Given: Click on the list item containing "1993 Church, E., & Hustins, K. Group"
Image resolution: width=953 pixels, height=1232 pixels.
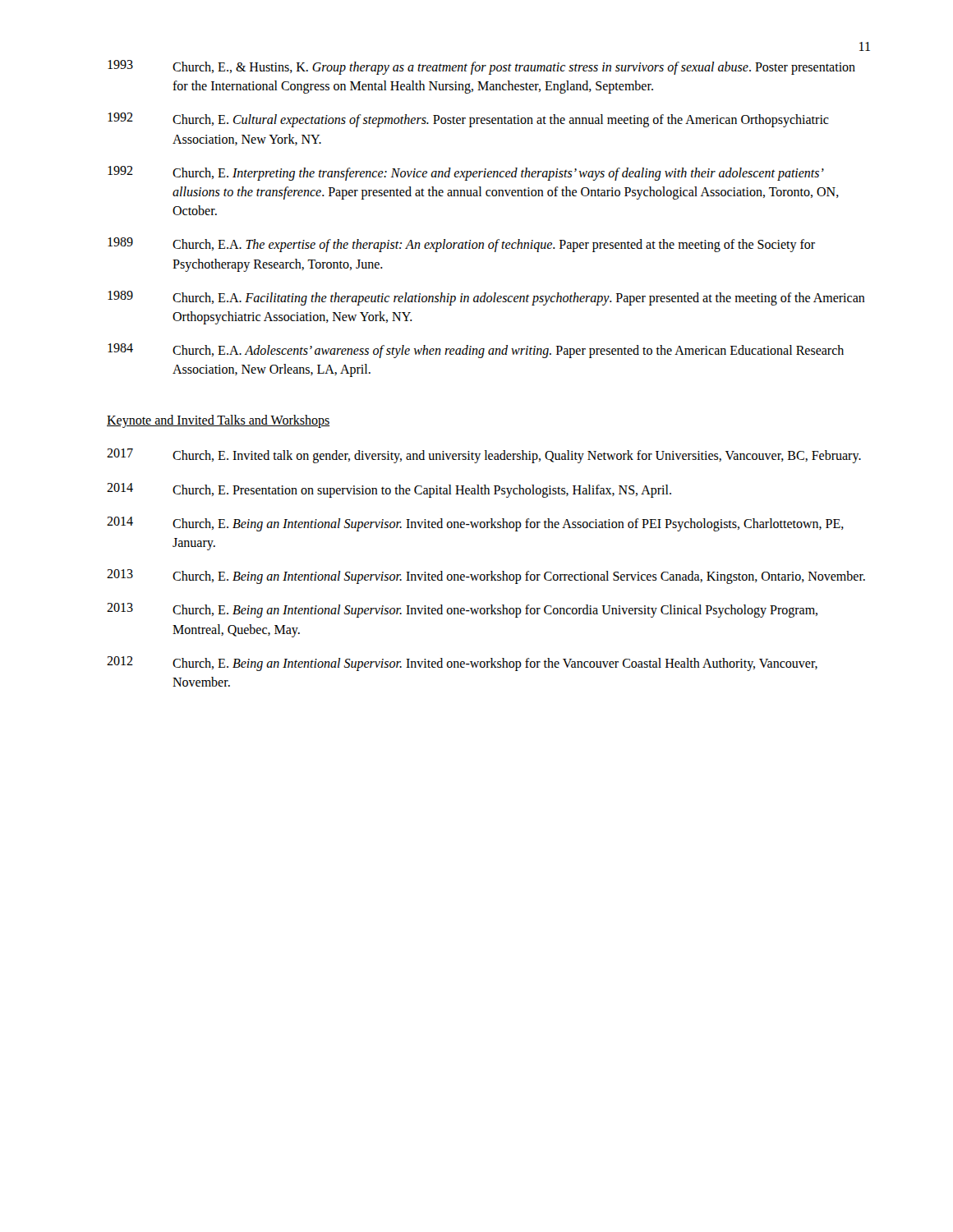Looking at the screenshot, I should pyautogui.click(x=489, y=77).
